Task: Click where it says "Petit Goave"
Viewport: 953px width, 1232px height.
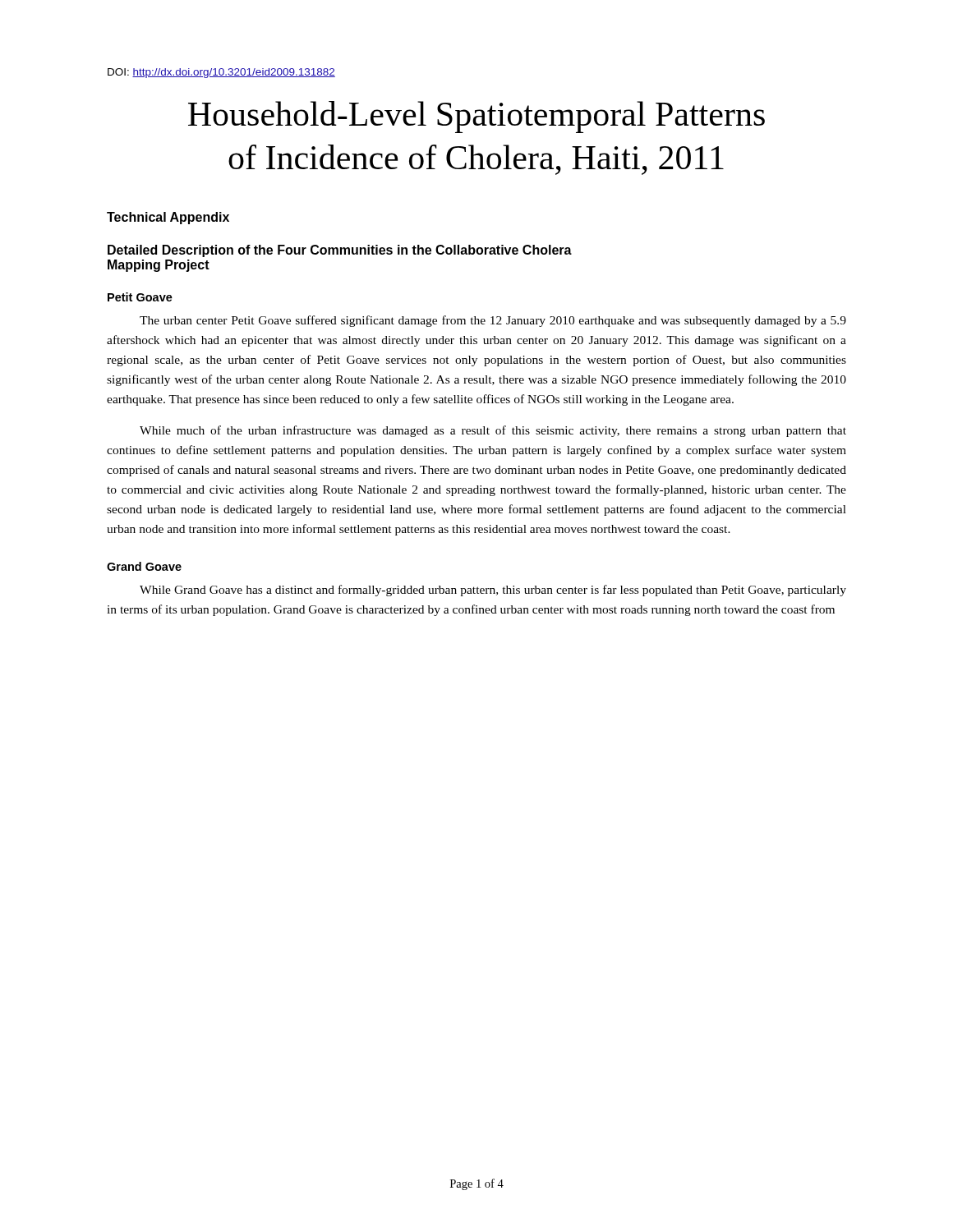Action: click(x=140, y=297)
